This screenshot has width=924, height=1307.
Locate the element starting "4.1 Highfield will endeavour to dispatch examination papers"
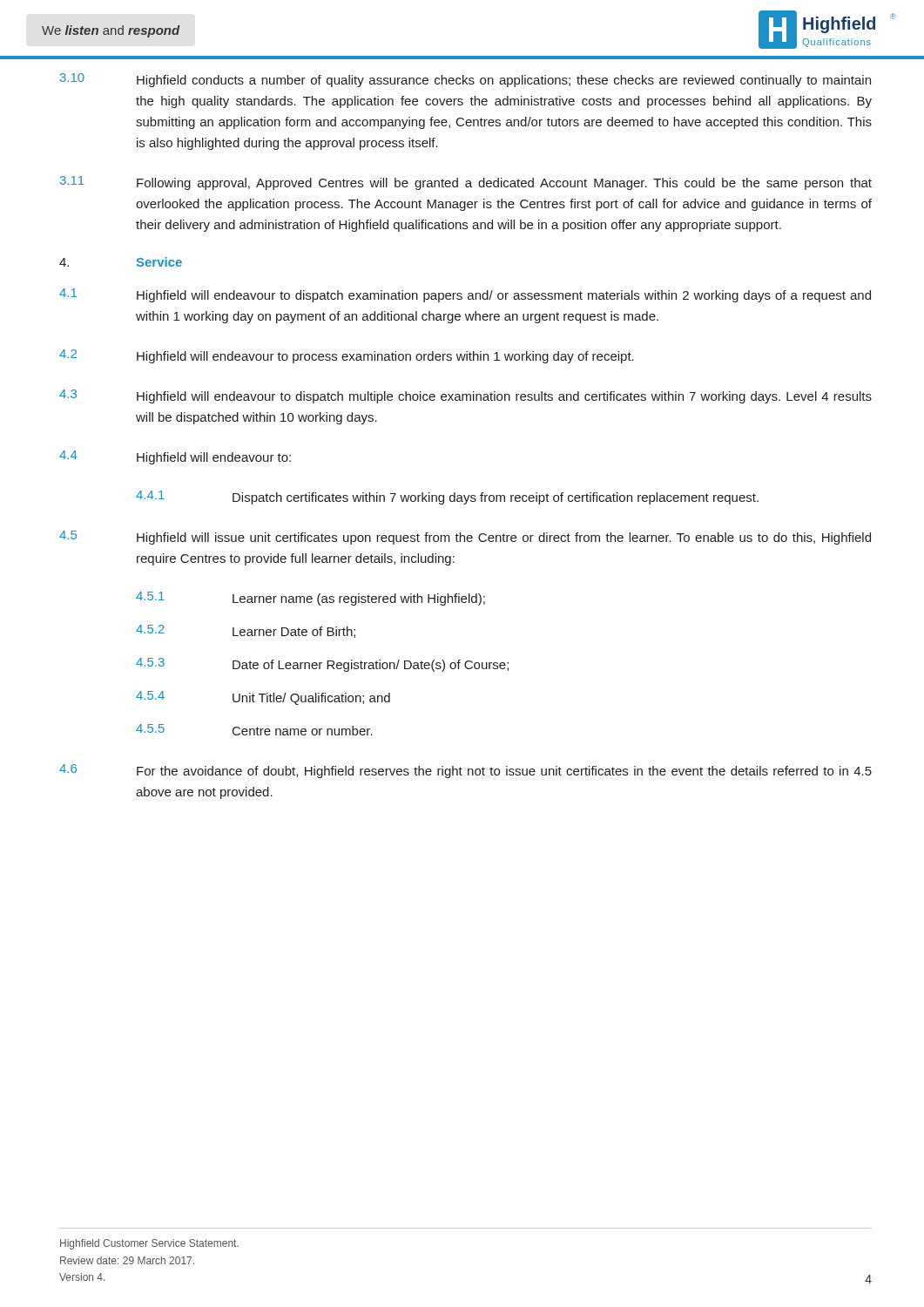[465, 306]
